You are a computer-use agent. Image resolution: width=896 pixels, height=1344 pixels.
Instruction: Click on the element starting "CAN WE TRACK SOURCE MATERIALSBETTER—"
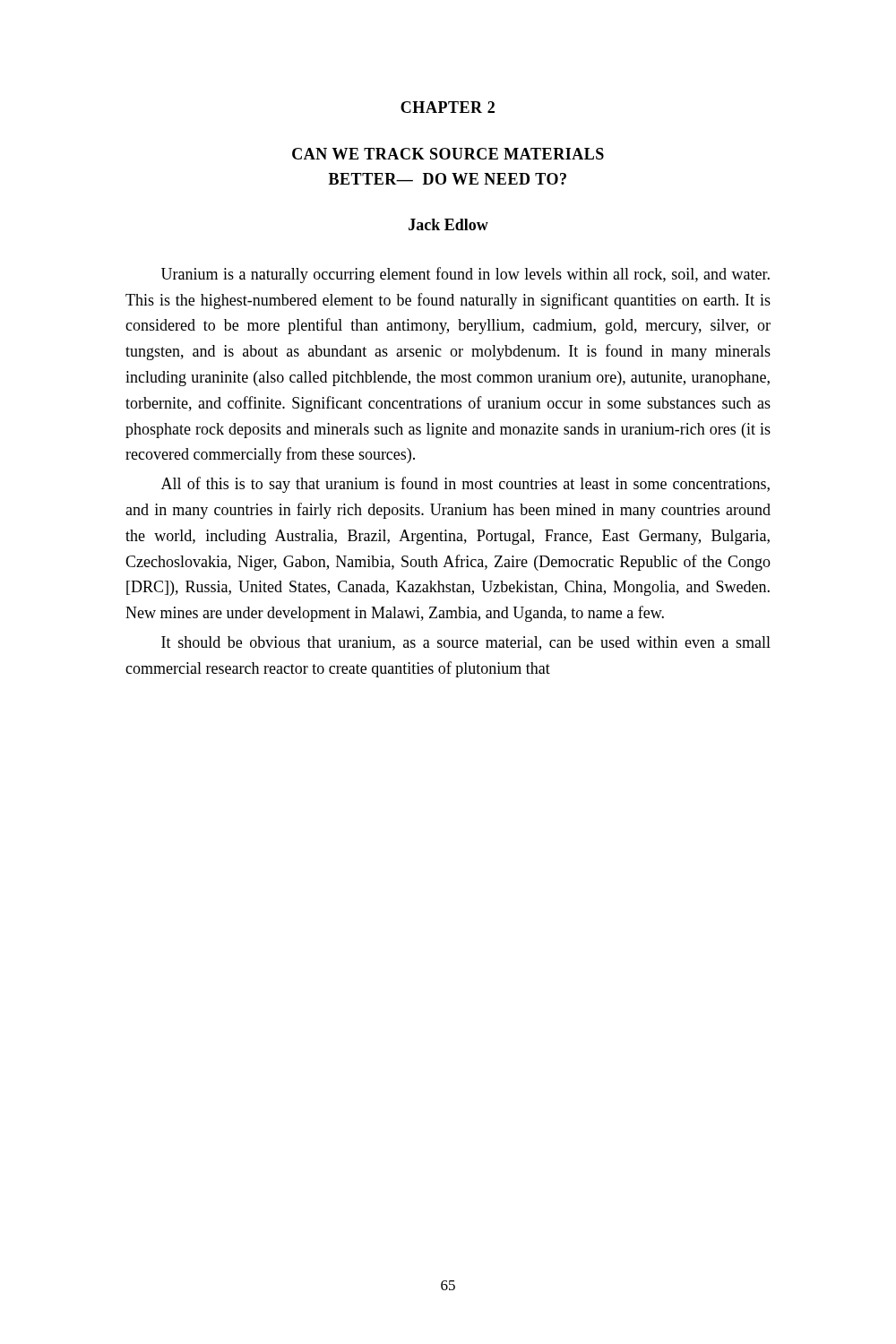click(448, 167)
